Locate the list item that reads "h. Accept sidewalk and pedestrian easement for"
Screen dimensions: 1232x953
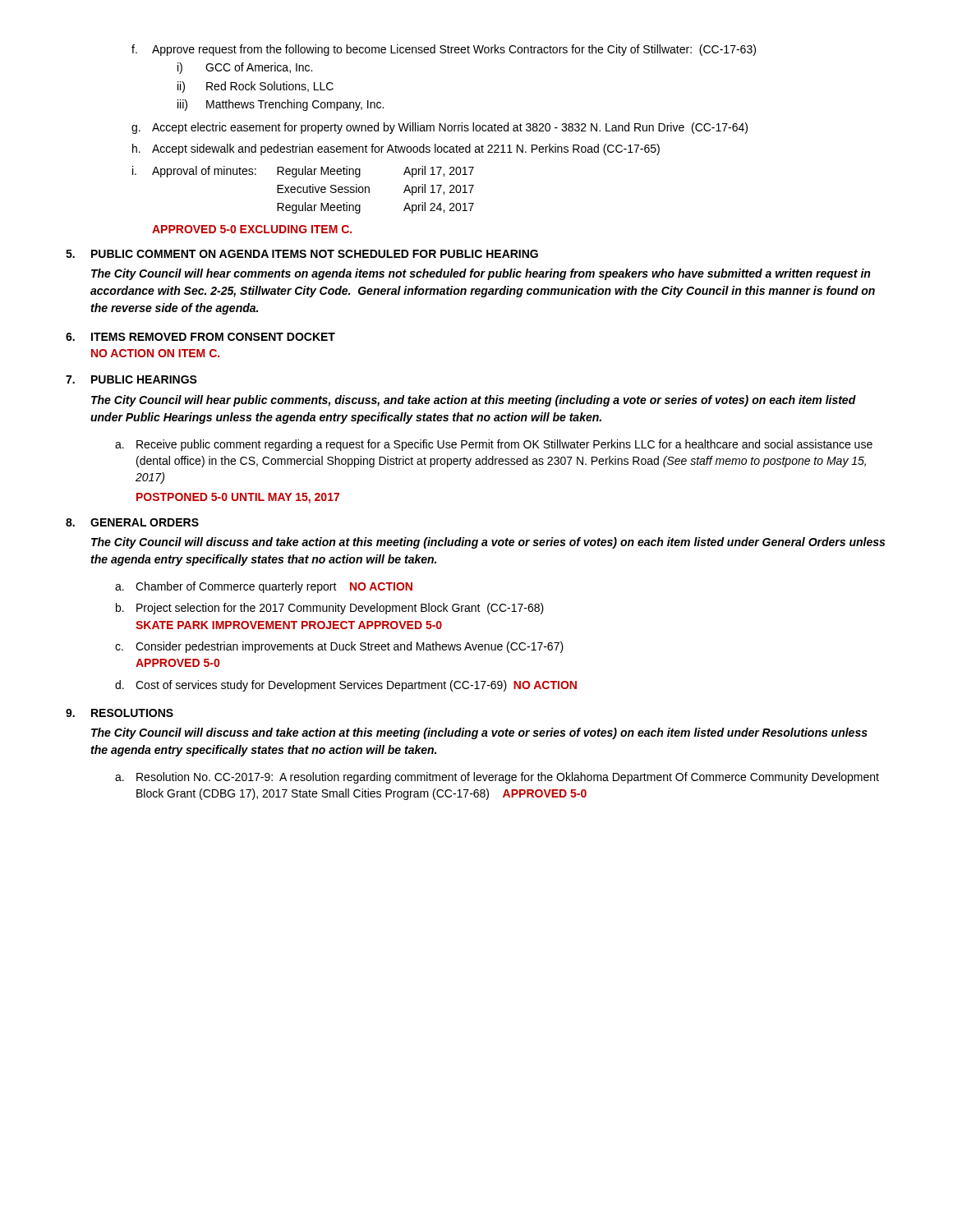(x=396, y=149)
